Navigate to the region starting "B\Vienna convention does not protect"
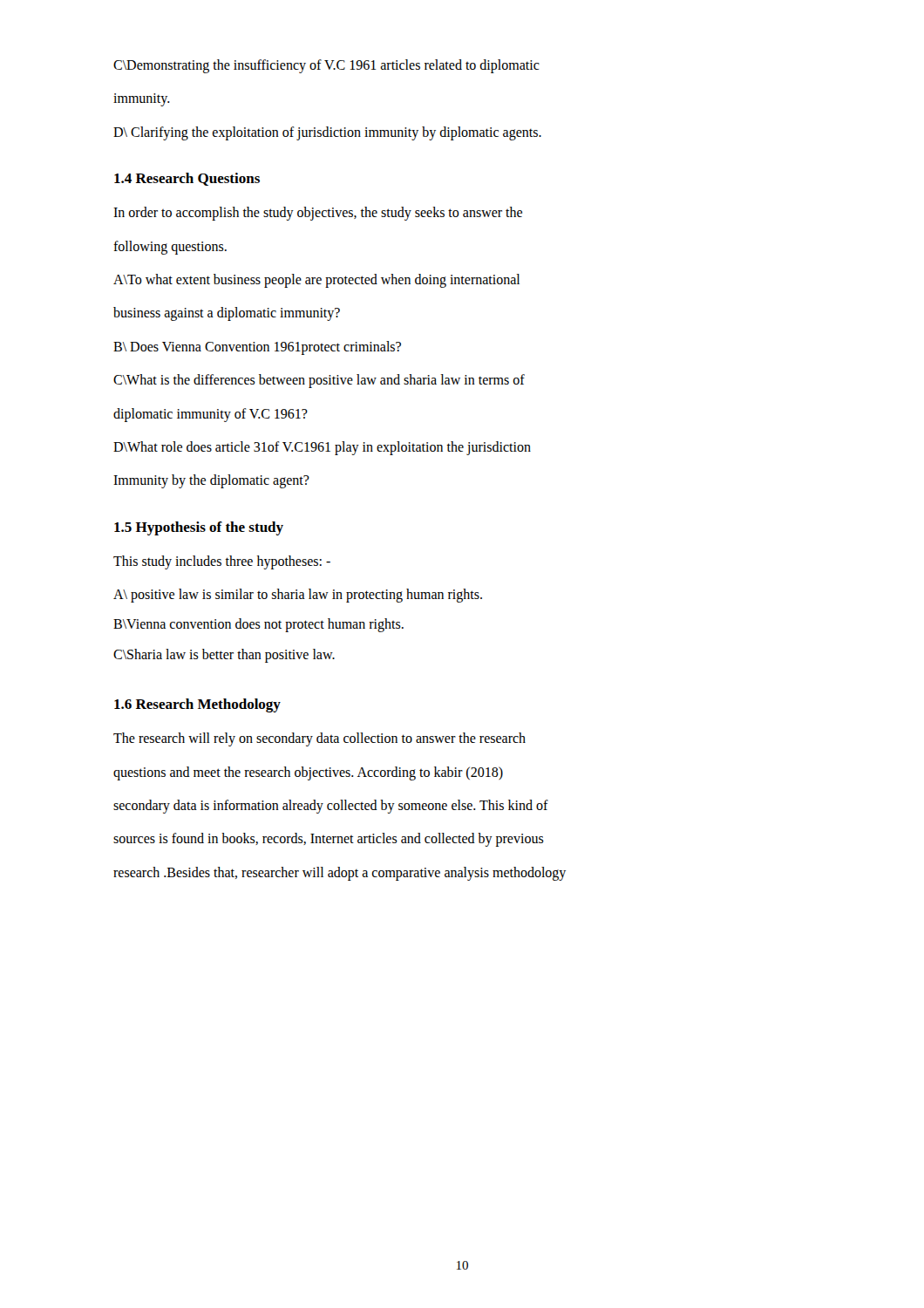924x1308 pixels. [x=259, y=624]
